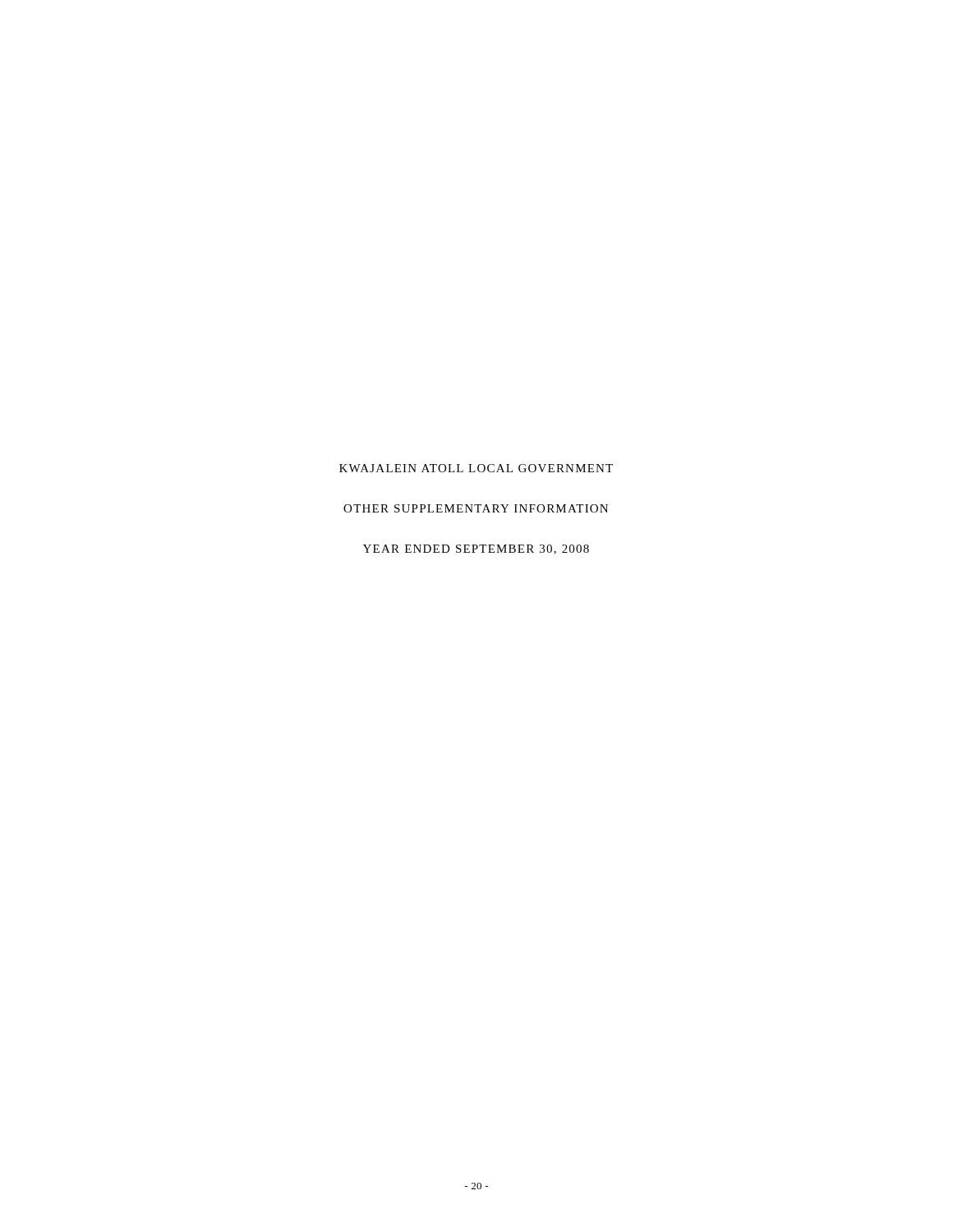The height and width of the screenshot is (1232, 953).
Task: Point to the region starting "YEAR ENDED SEPTEMBER 30,"
Action: [476, 549]
